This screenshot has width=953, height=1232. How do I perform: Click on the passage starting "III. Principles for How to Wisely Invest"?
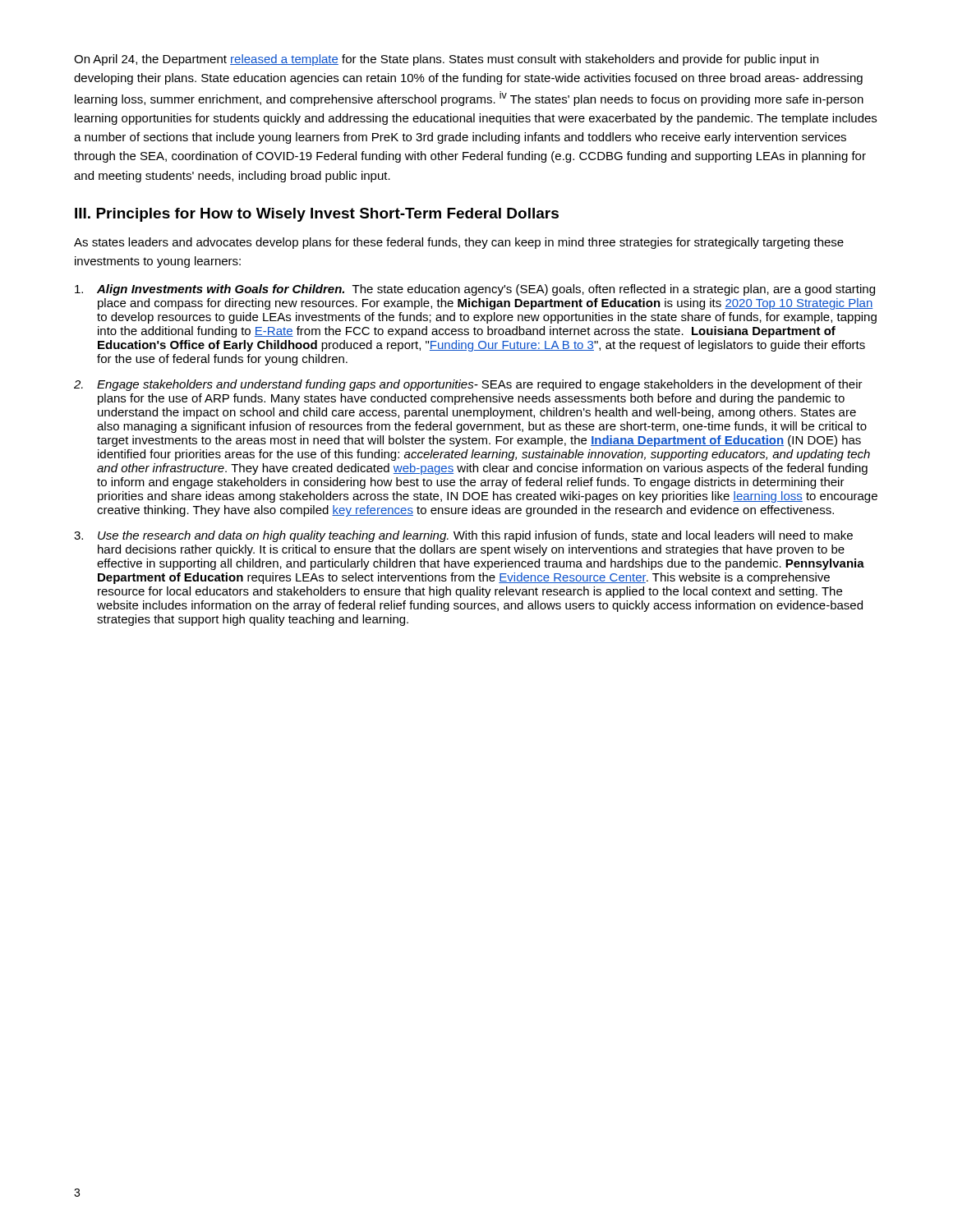coord(317,213)
